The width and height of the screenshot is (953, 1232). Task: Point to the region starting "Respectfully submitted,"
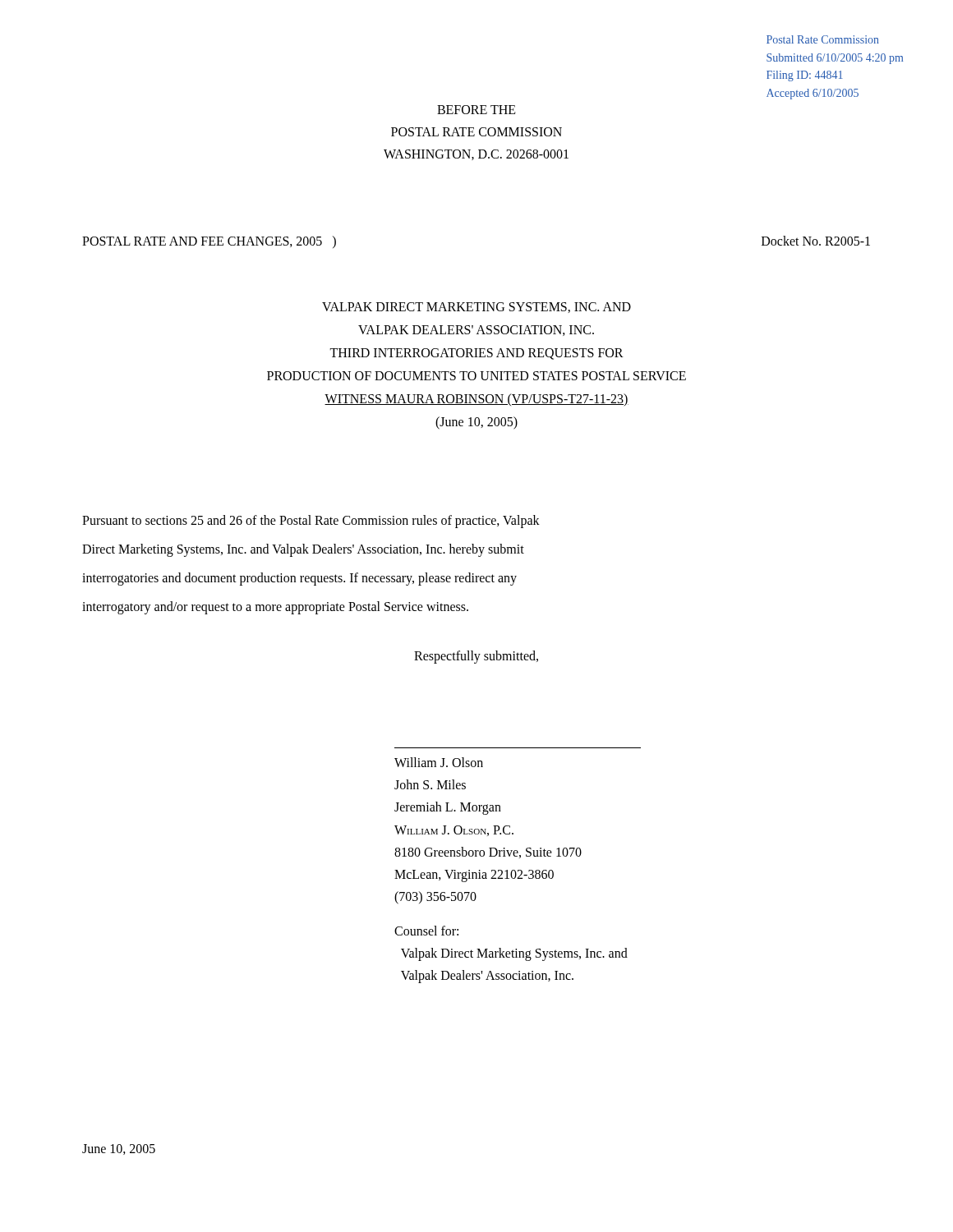tap(476, 656)
